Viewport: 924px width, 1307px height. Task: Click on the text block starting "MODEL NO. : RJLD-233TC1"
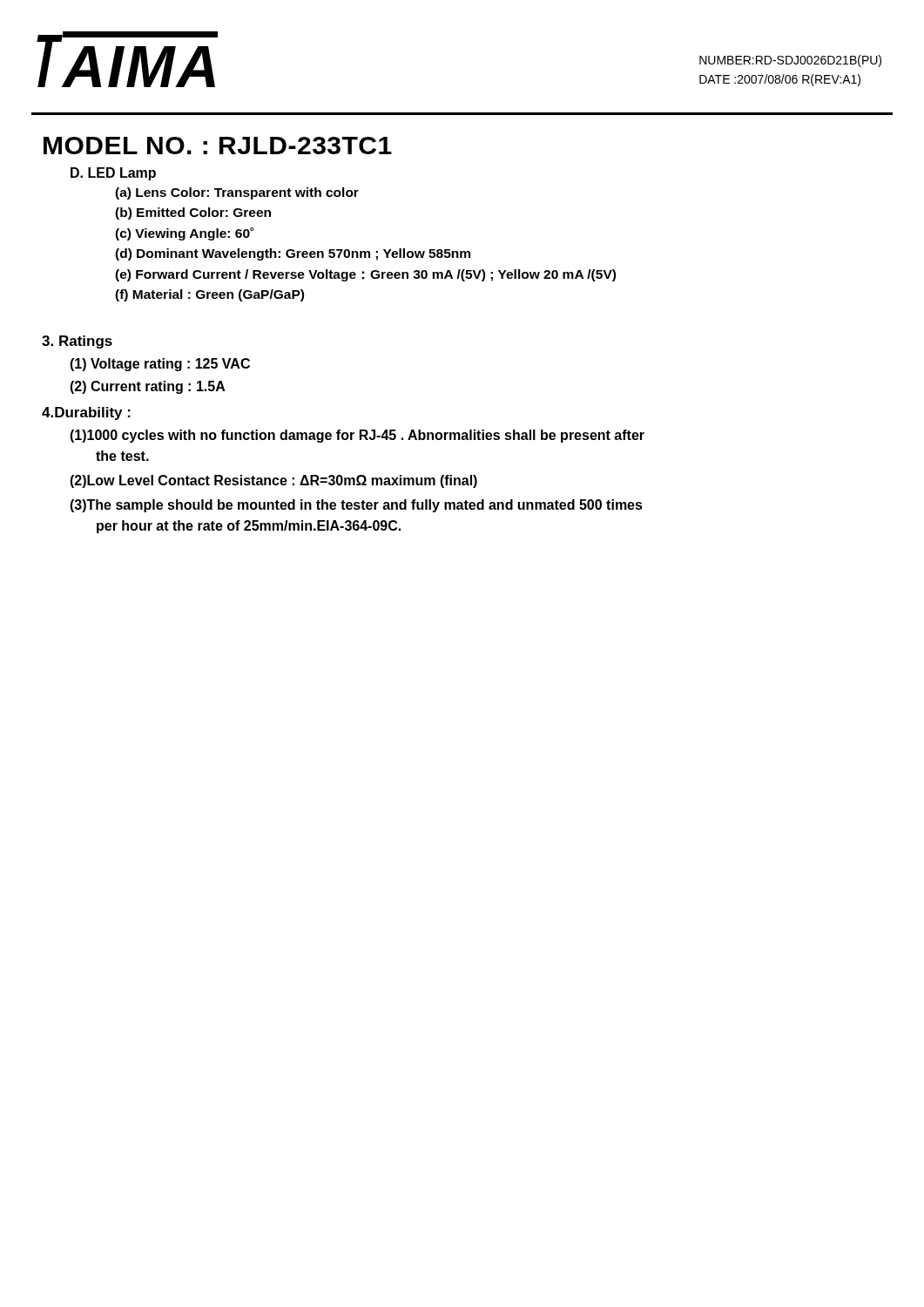point(217,145)
